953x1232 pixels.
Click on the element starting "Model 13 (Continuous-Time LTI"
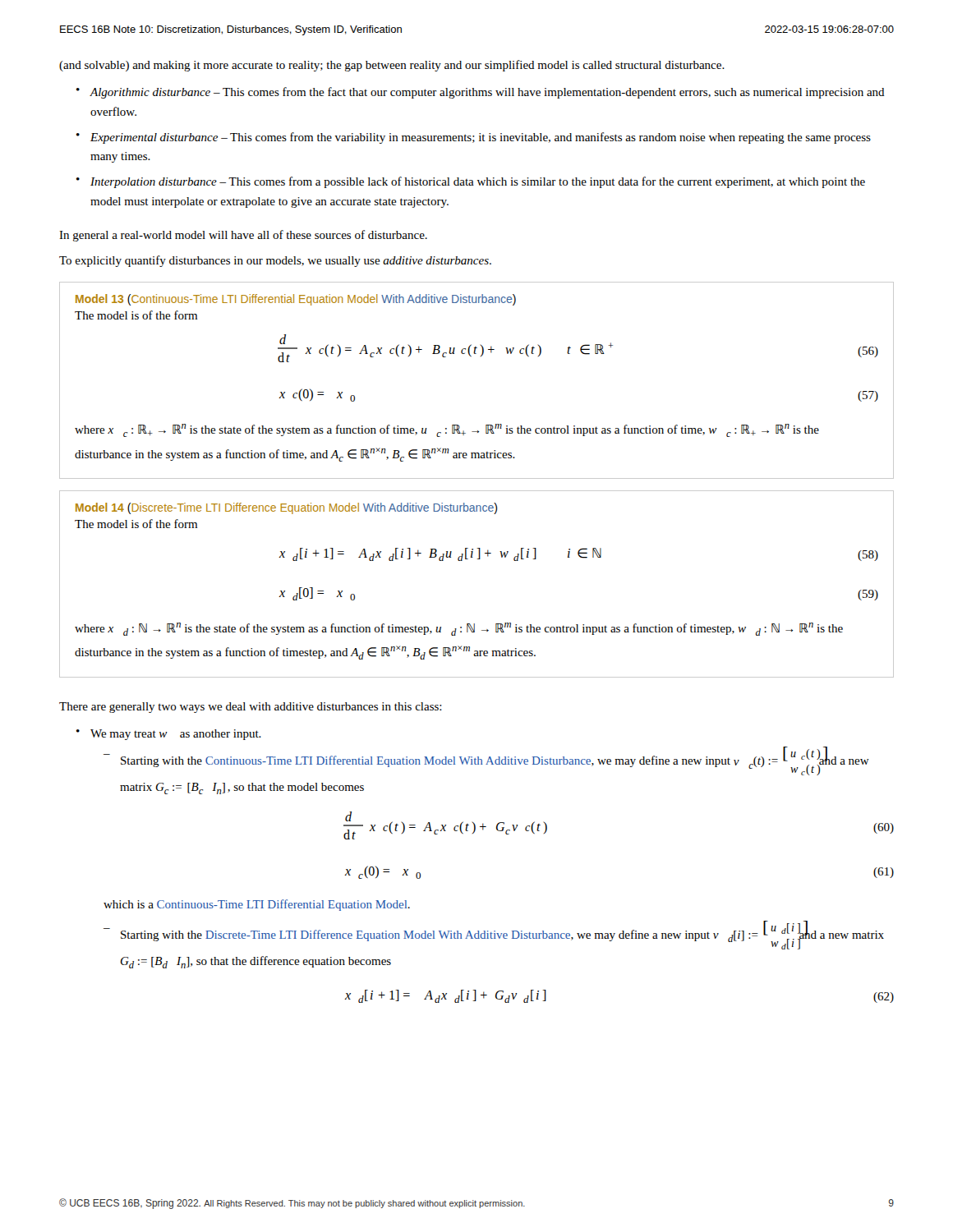click(x=296, y=300)
